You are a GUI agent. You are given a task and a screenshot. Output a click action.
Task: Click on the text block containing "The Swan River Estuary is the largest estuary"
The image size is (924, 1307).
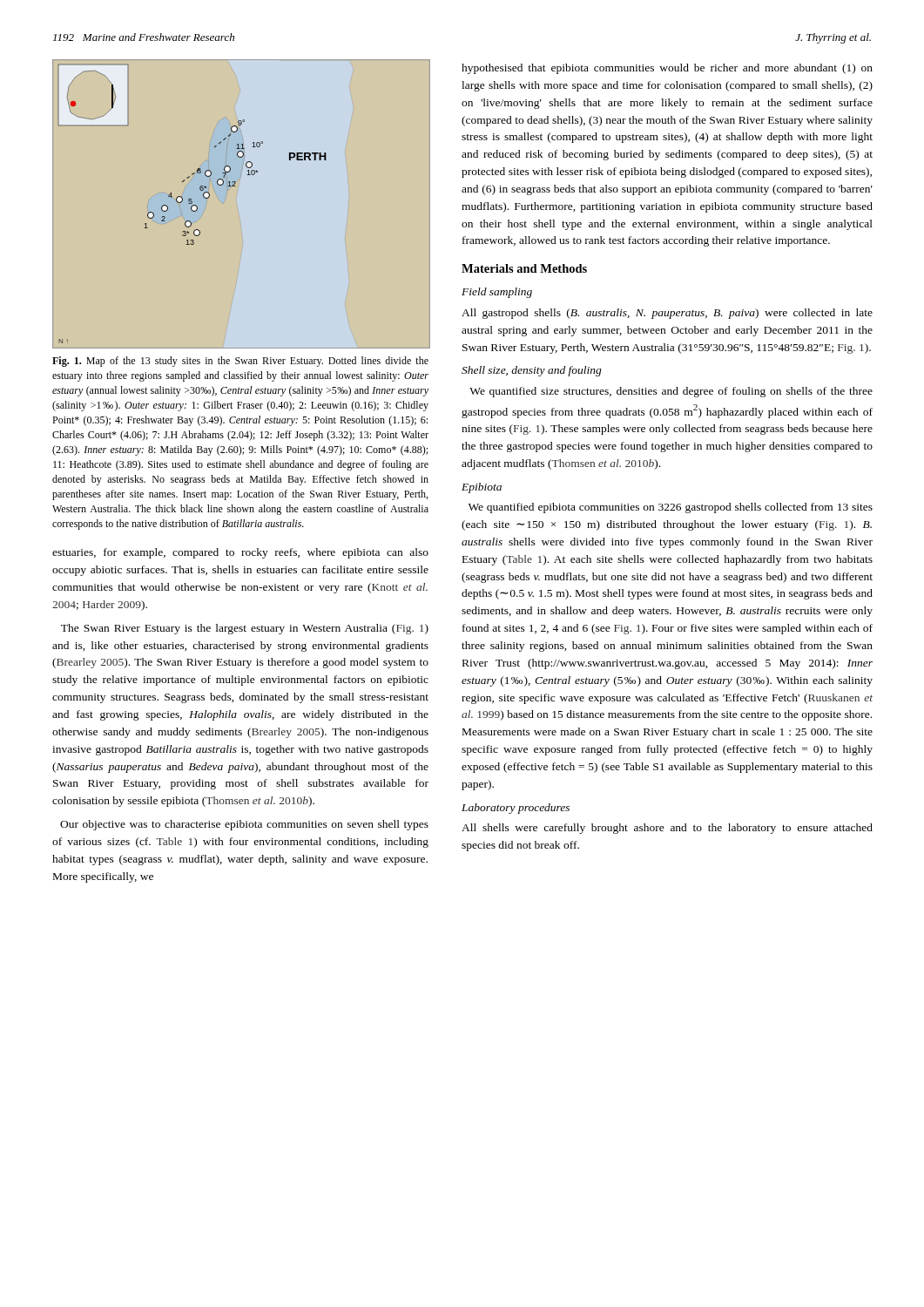tap(240, 714)
